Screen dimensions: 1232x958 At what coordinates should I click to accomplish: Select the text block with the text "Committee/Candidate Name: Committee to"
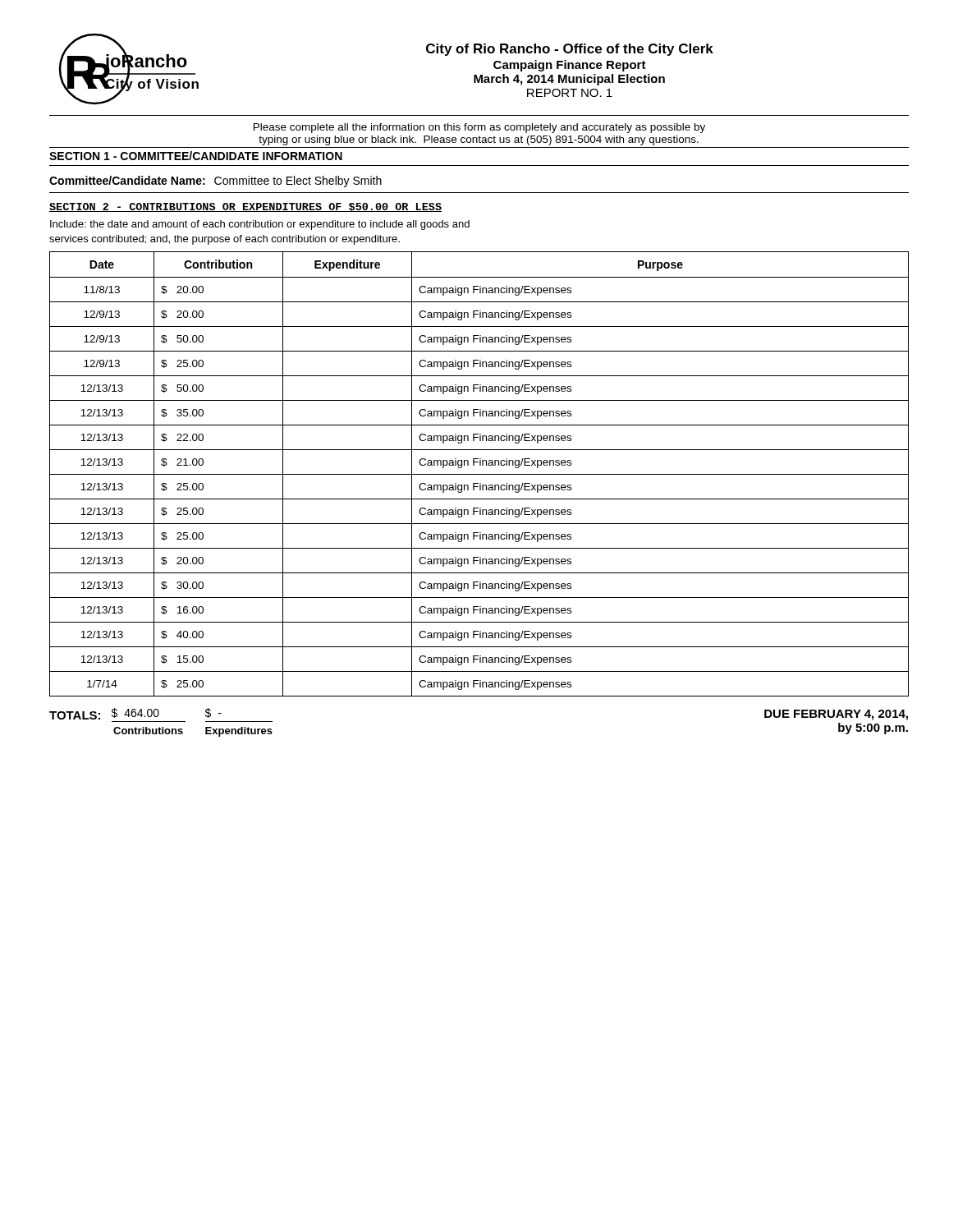coord(216,181)
